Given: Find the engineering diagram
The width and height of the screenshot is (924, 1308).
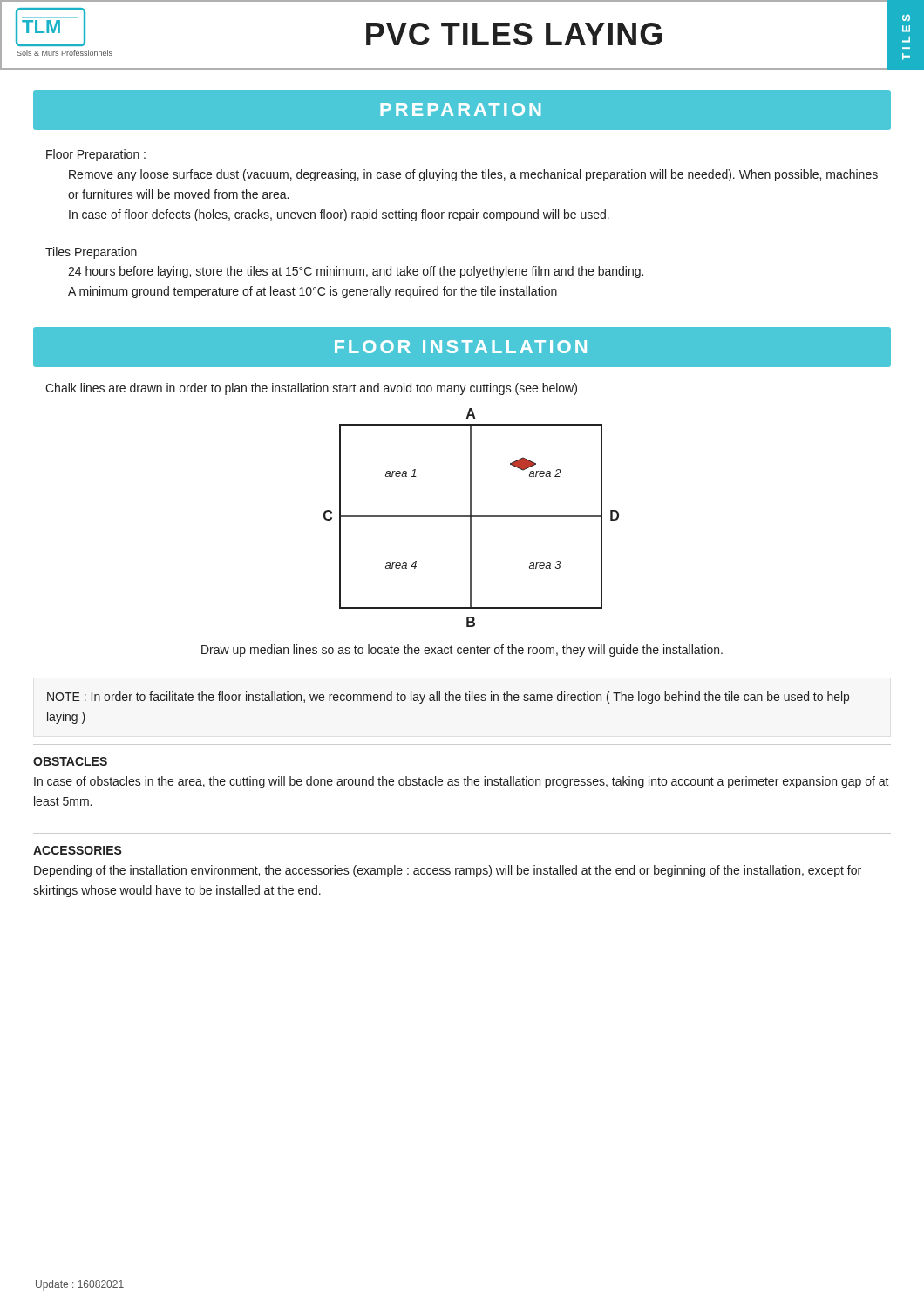Looking at the screenshot, I should click(462, 521).
